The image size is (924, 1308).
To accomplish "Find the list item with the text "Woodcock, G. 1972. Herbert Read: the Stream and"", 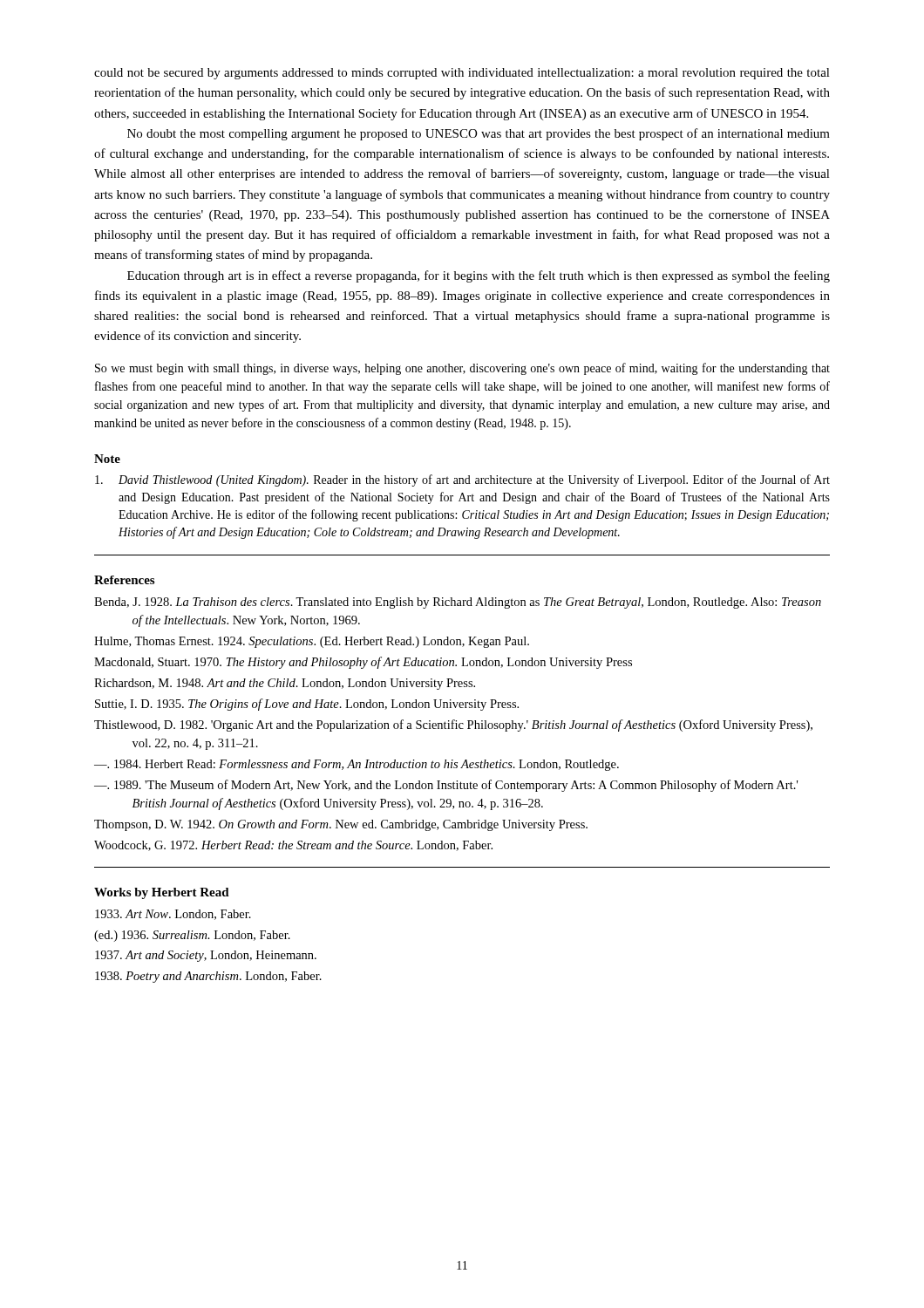I will [x=294, y=845].
